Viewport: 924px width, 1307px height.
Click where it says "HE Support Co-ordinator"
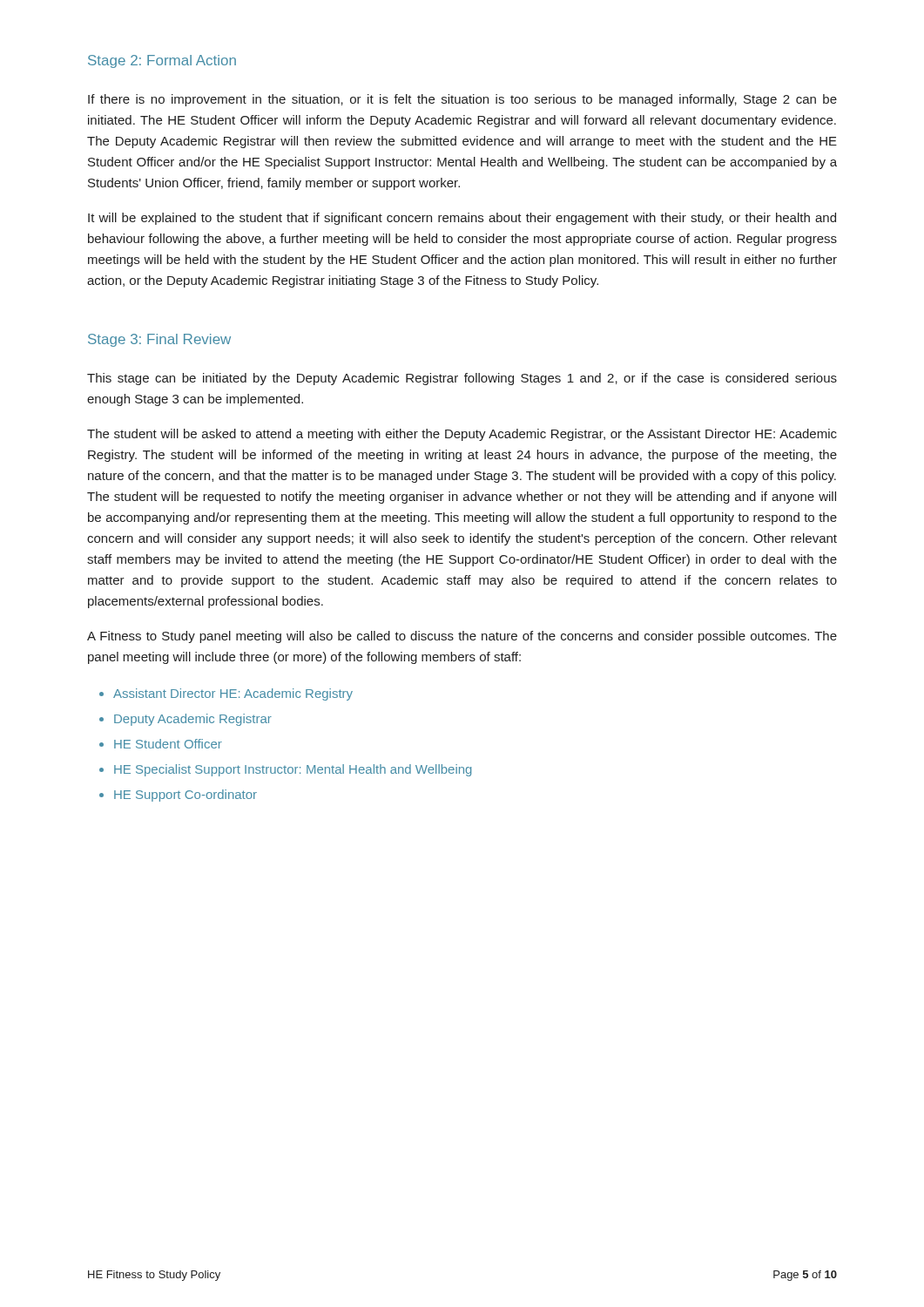tap(185, 794)
